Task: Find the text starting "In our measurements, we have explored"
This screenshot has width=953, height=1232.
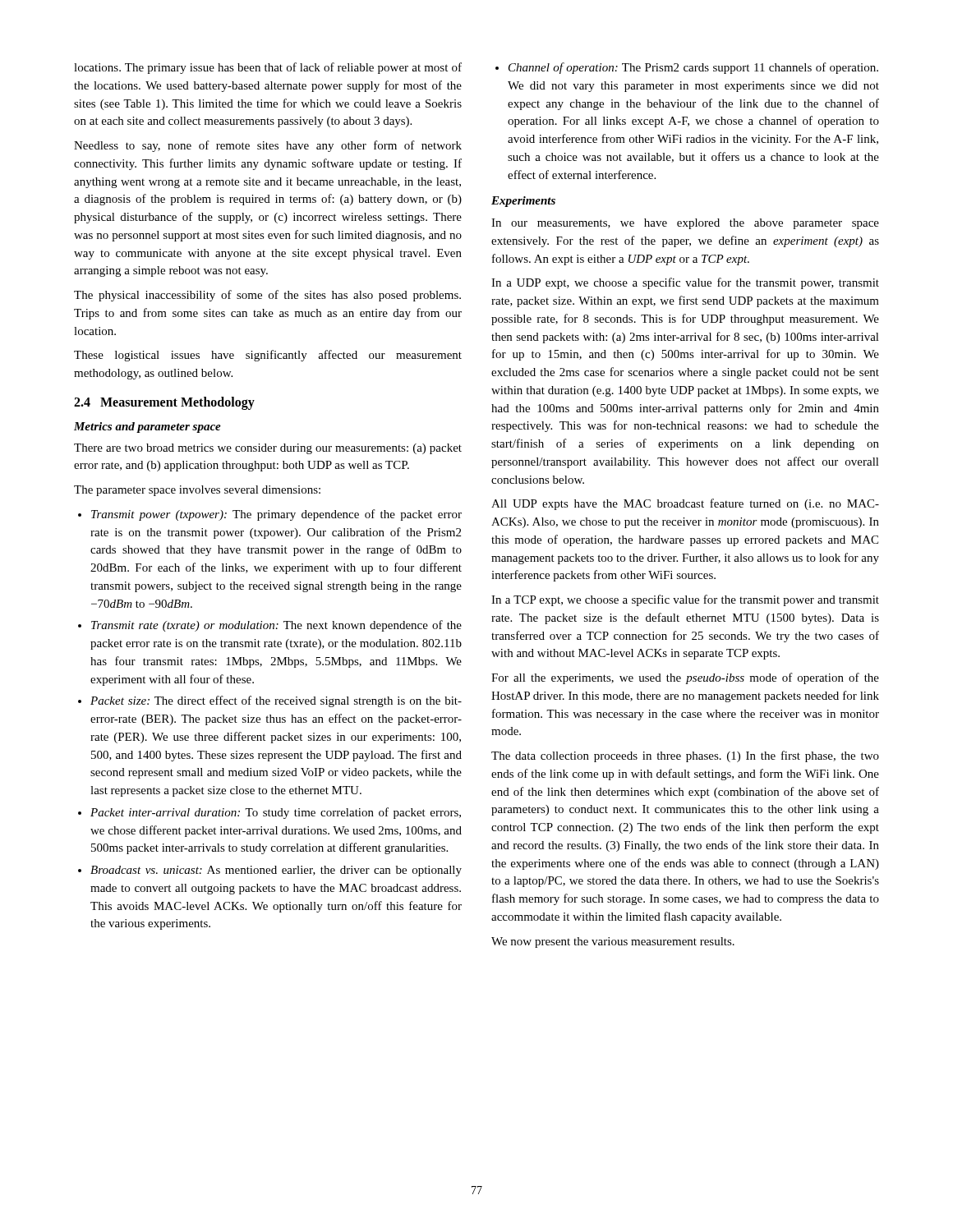Action: pos(685,582)
